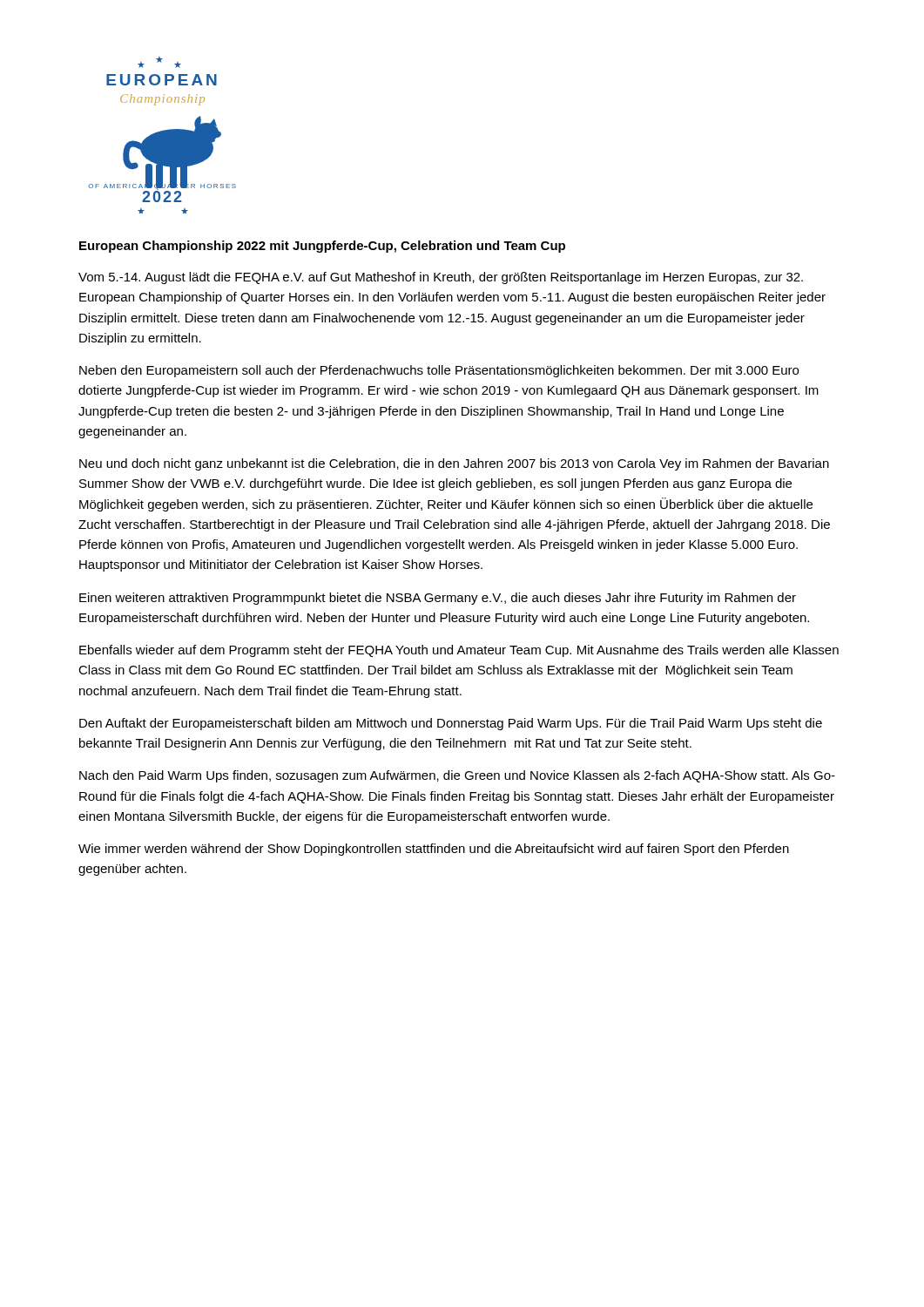Screen dimensions: 1307x924
Task: Where is the passage that starts "Einen weiteren attraktiven Programmpunkt"?
Action: 444,607
